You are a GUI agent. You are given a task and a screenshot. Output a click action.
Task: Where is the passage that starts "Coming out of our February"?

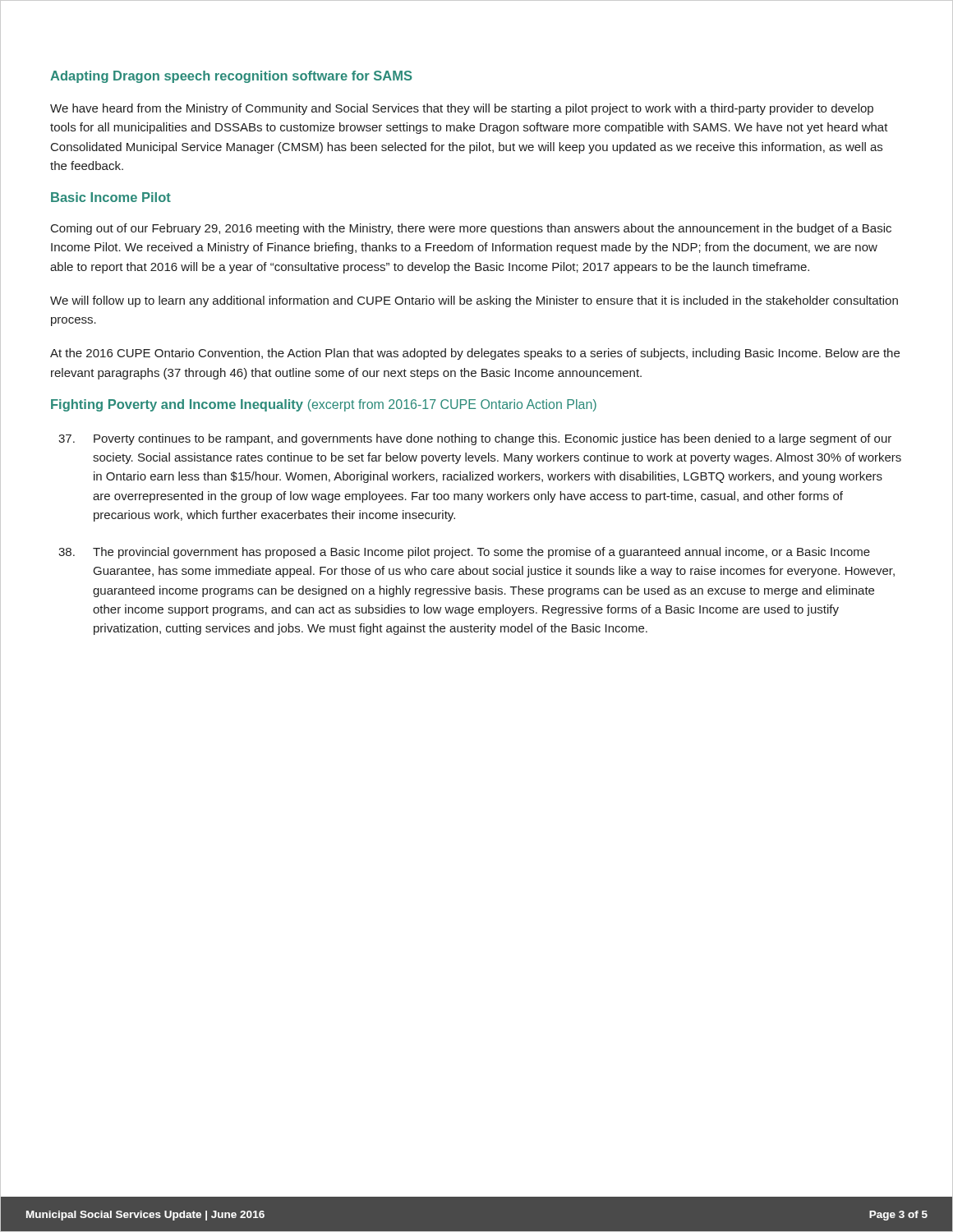click(471, 247)
